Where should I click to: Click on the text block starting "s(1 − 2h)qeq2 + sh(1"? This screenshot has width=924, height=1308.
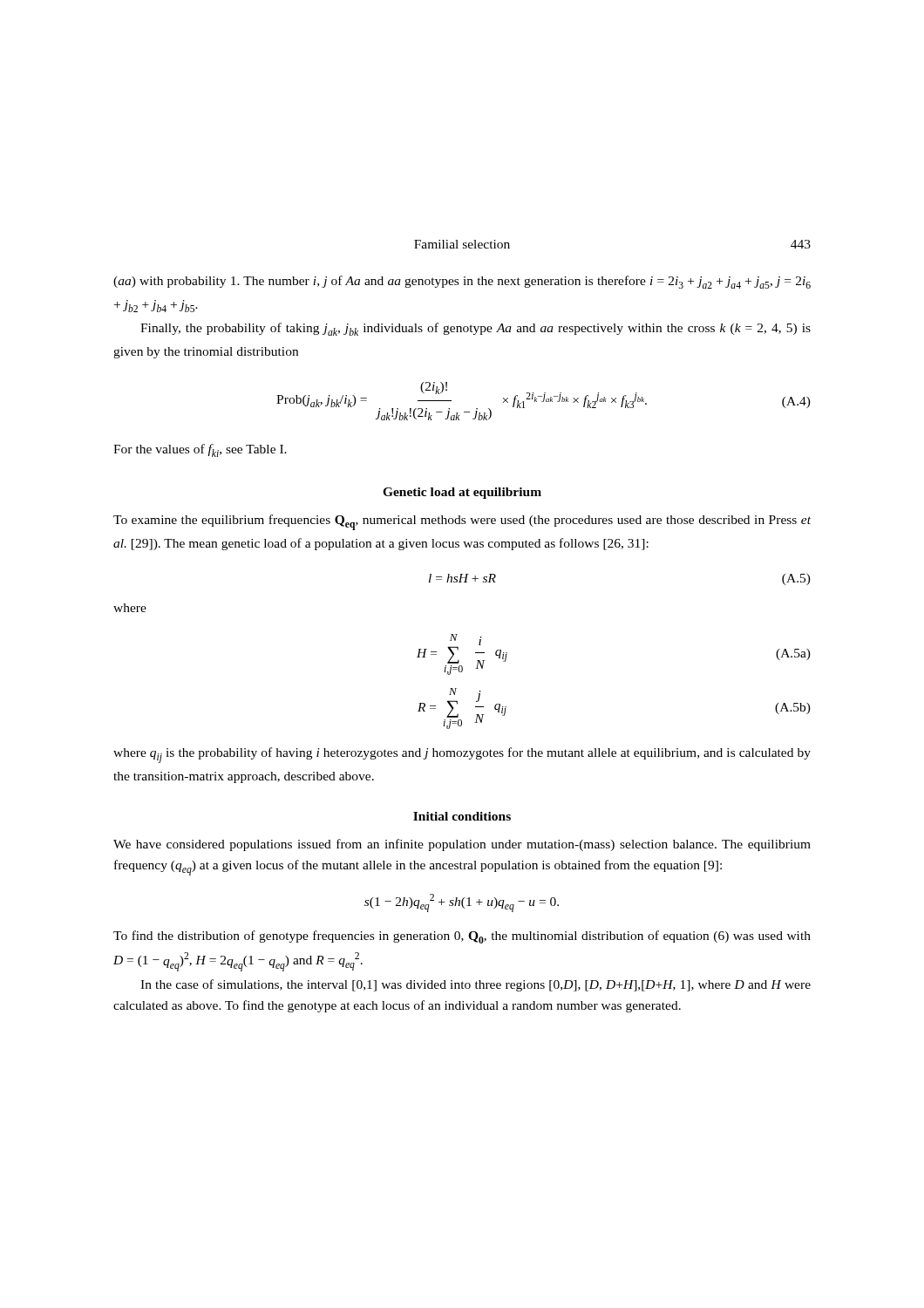coord(462,903)
